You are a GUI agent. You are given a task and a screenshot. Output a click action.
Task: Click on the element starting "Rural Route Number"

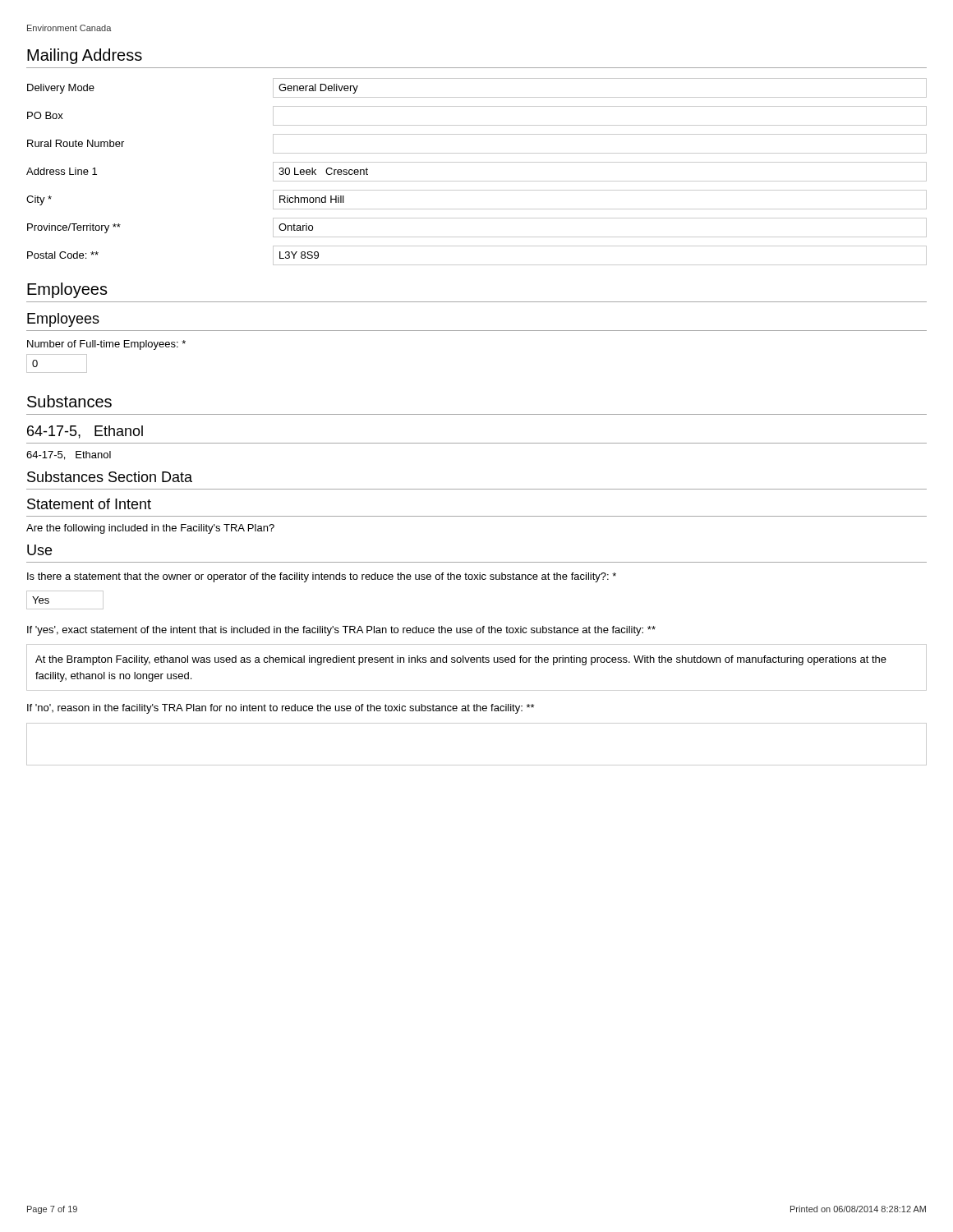tap(476, 144)
